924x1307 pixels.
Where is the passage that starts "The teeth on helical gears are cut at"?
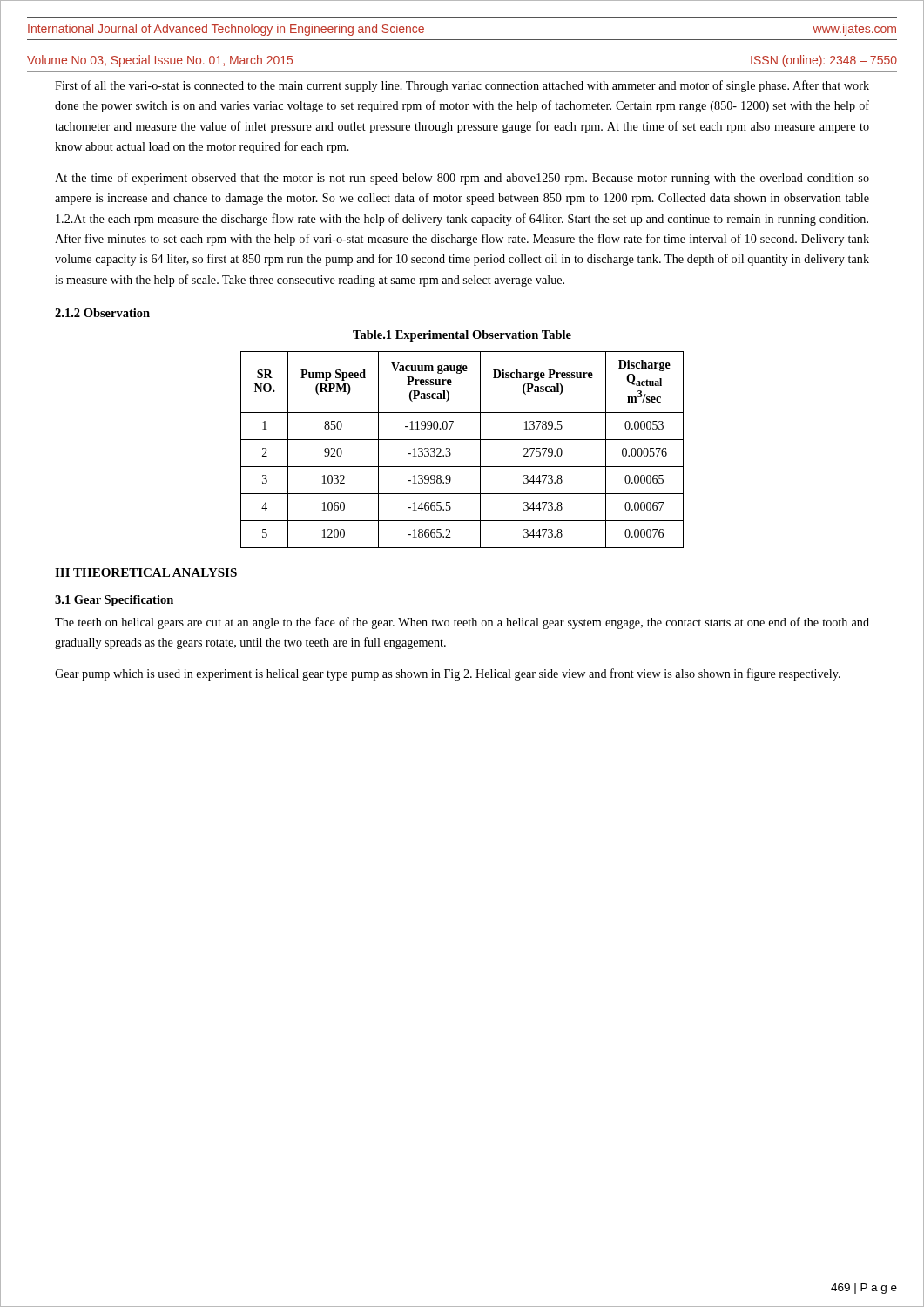462,632
